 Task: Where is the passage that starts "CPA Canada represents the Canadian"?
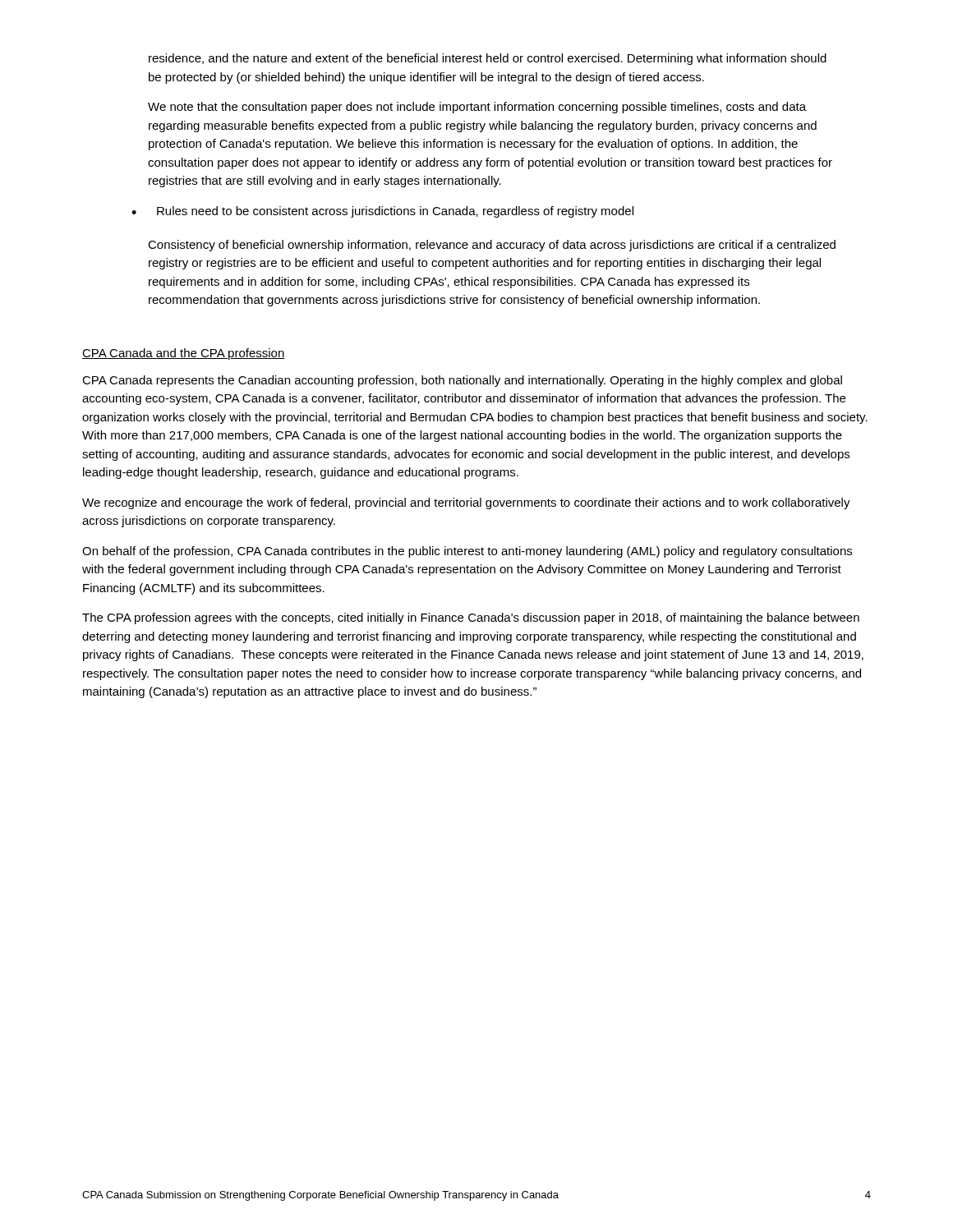pyautogui.click(x=462, y=381)
